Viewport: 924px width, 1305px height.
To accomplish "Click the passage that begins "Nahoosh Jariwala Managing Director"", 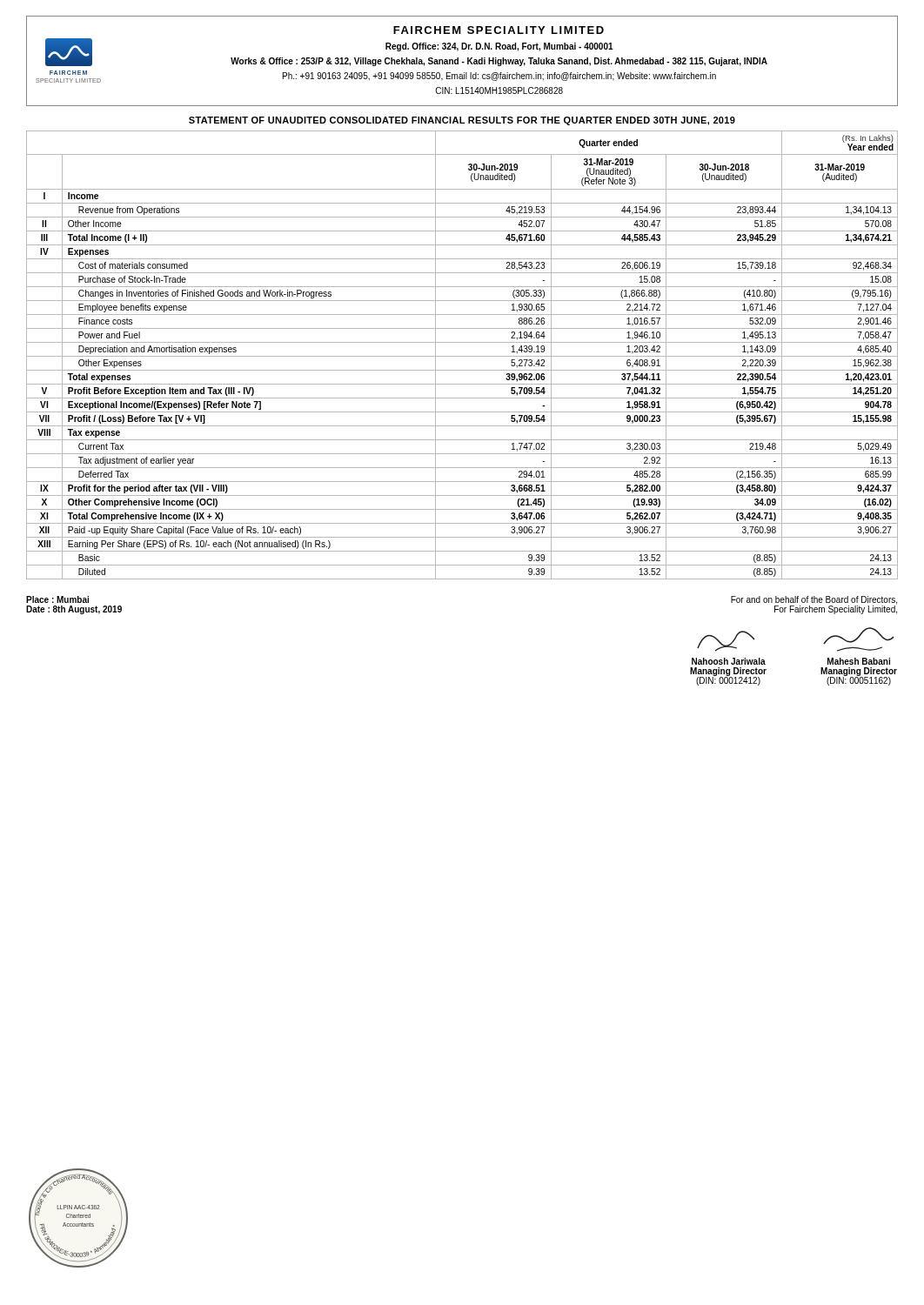I will 728,671.
